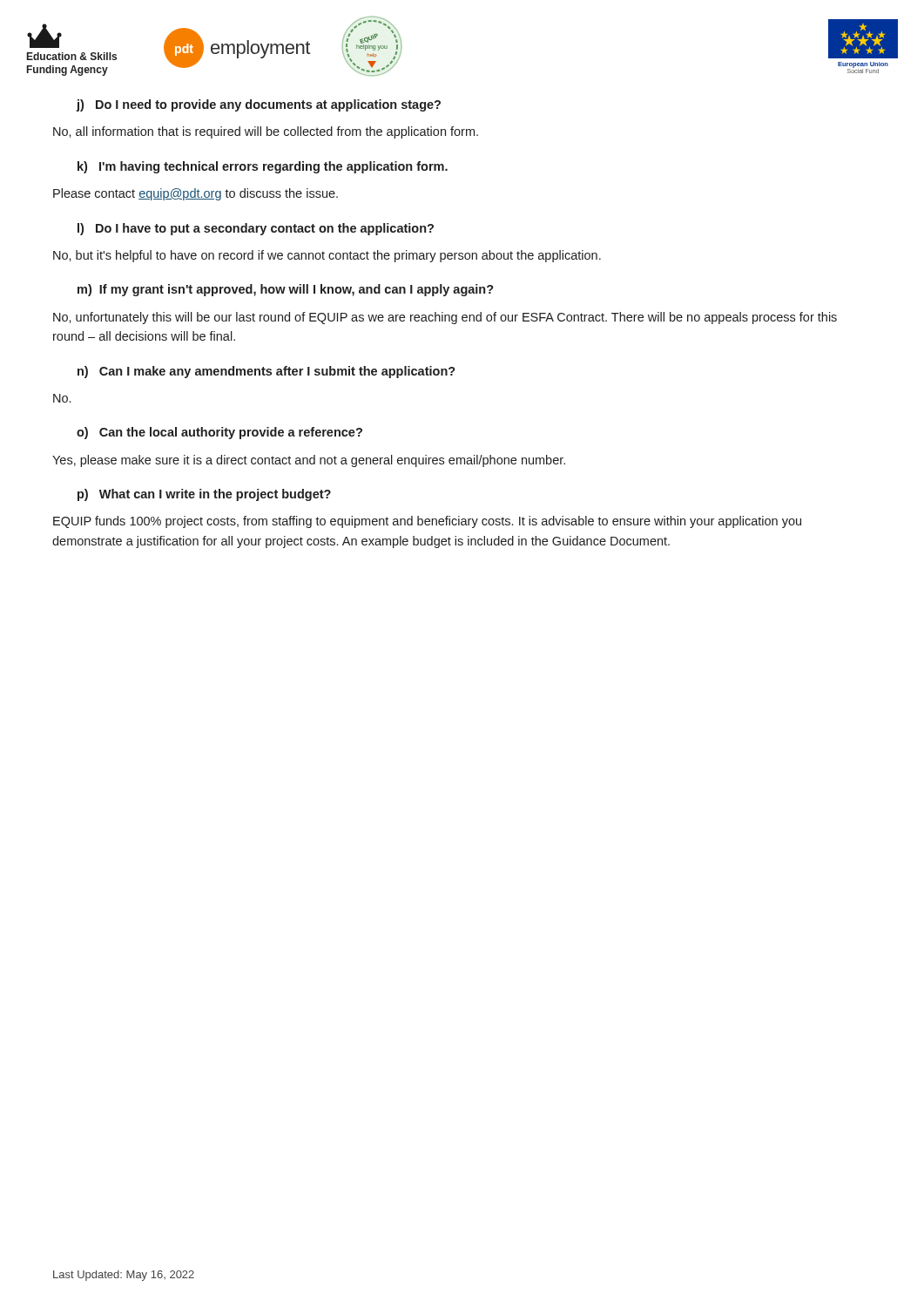
Task: Locate the text "o) Can the local authority provide a reference?"
Action: pyautogui.click(x=220, y=432)
